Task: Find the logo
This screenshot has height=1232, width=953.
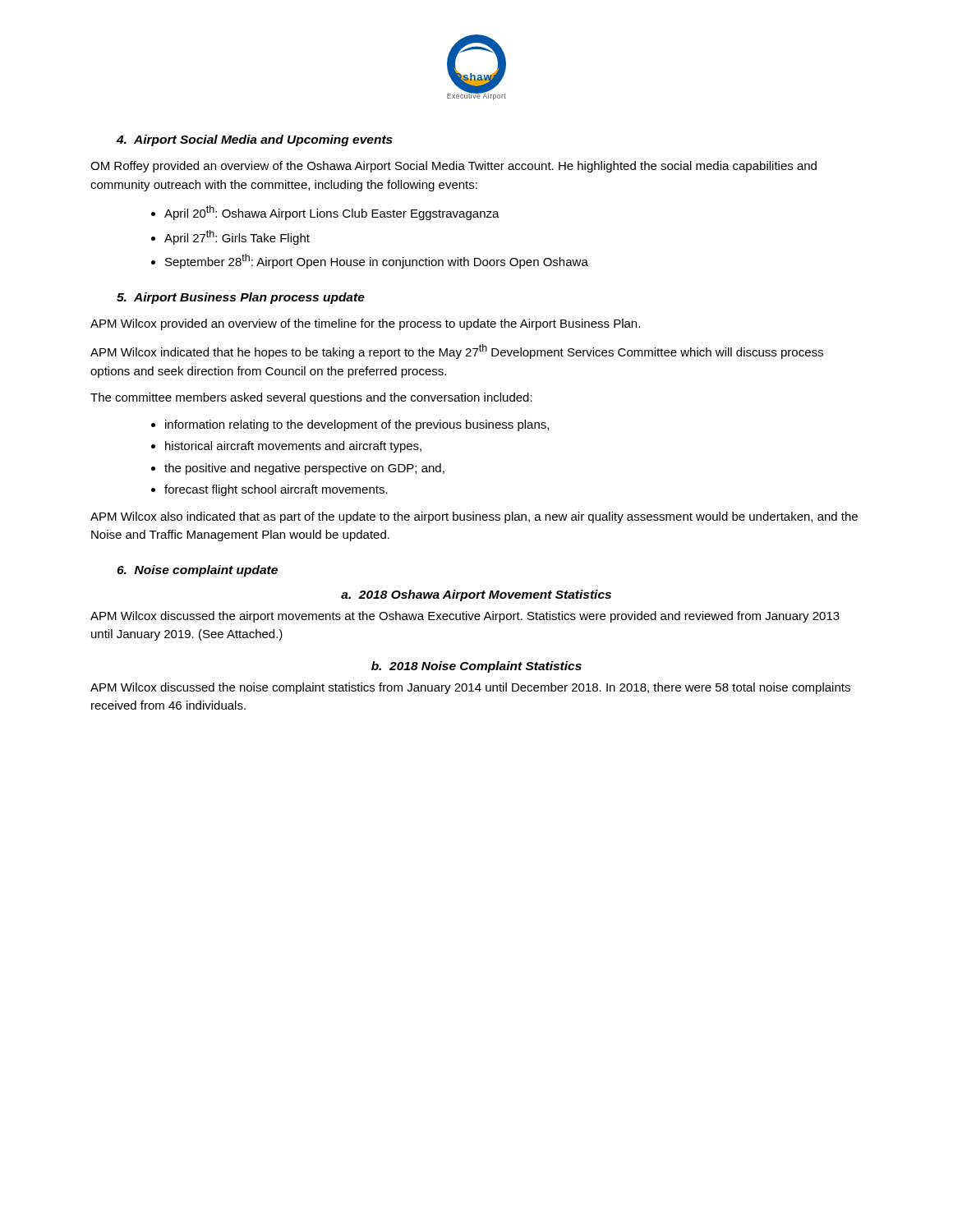Action: pyautogui.click(x=476, y=71)
